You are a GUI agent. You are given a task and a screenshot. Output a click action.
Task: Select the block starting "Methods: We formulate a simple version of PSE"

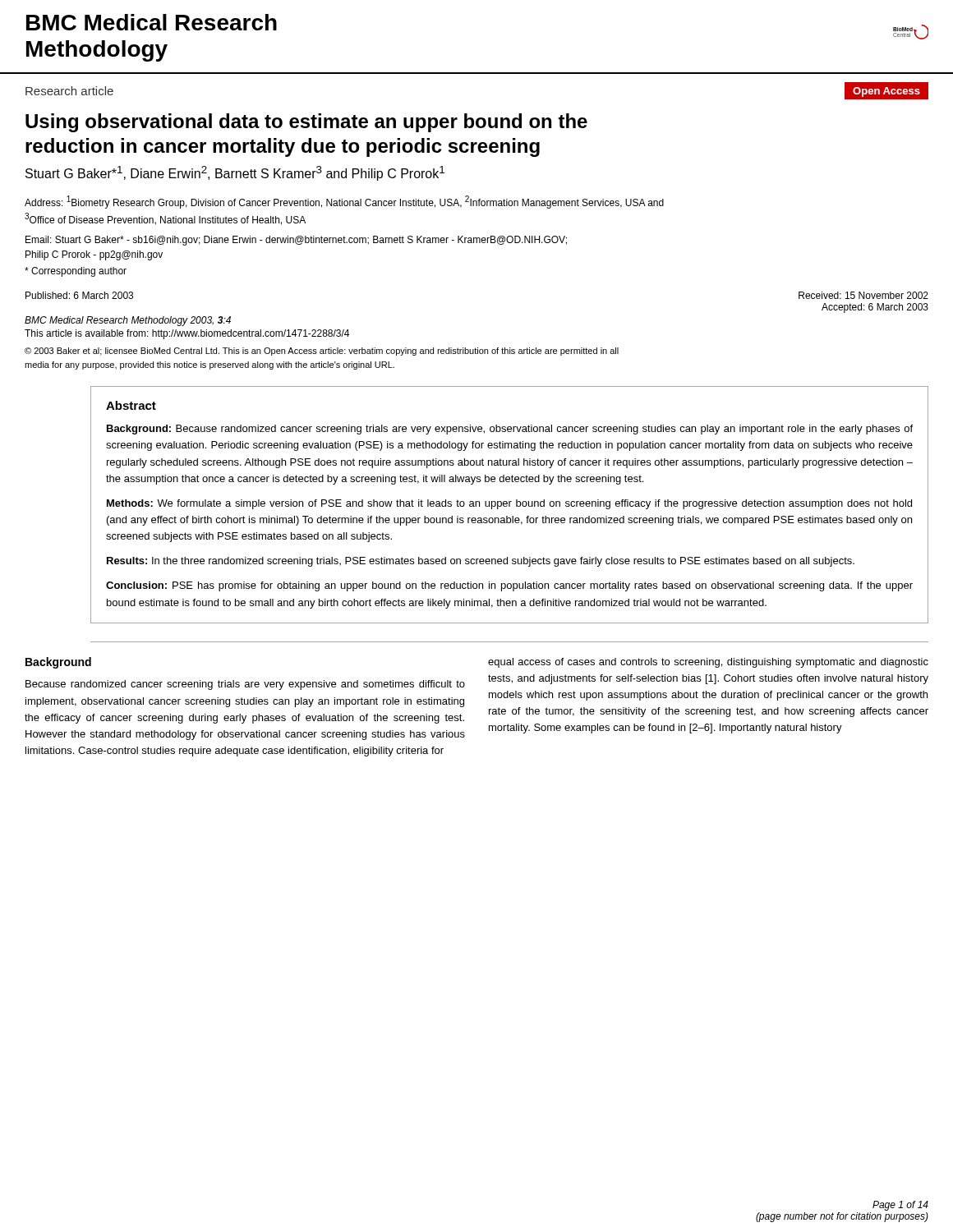pos(509,520)
